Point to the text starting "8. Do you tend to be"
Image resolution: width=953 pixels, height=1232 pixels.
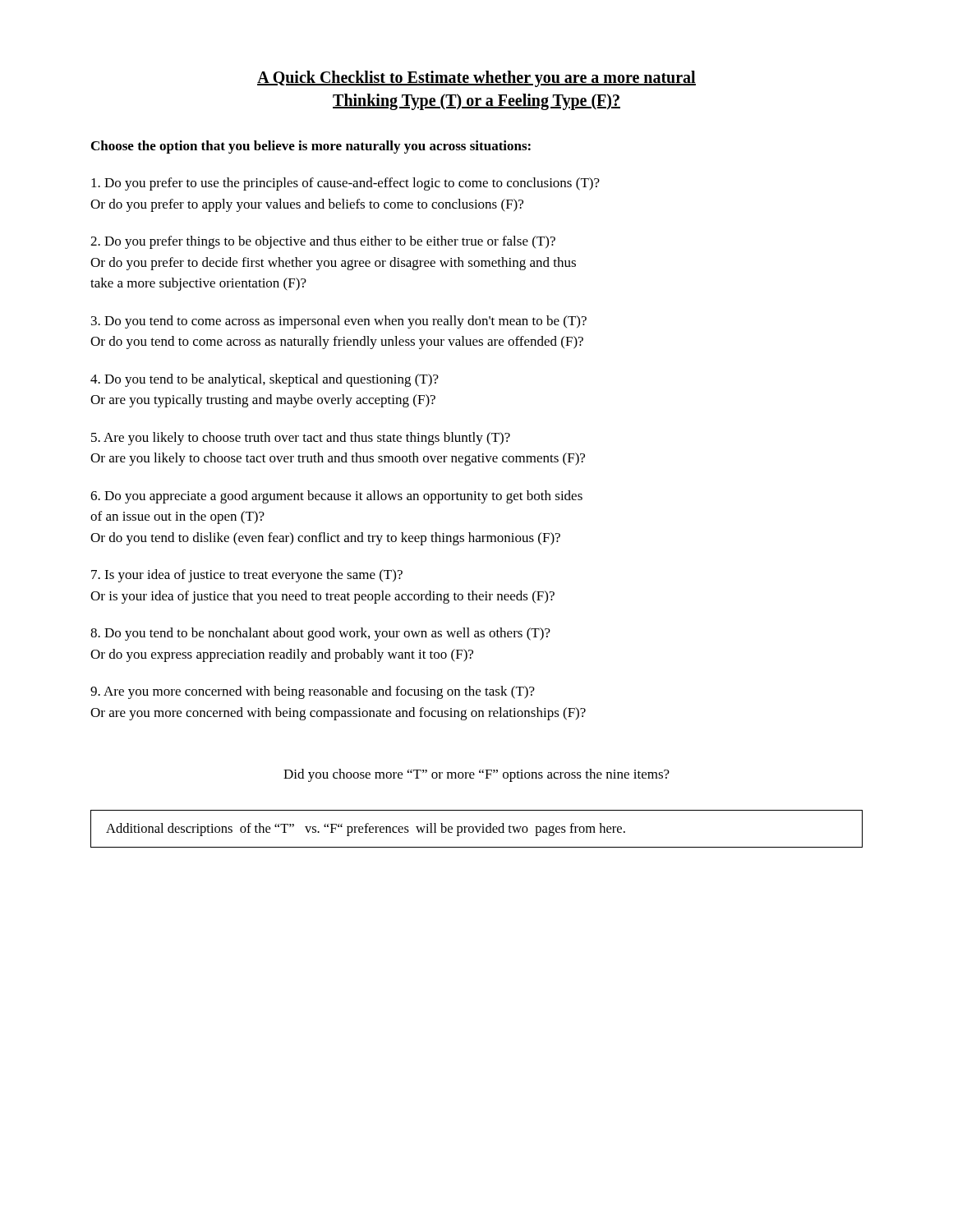[320, 643]
